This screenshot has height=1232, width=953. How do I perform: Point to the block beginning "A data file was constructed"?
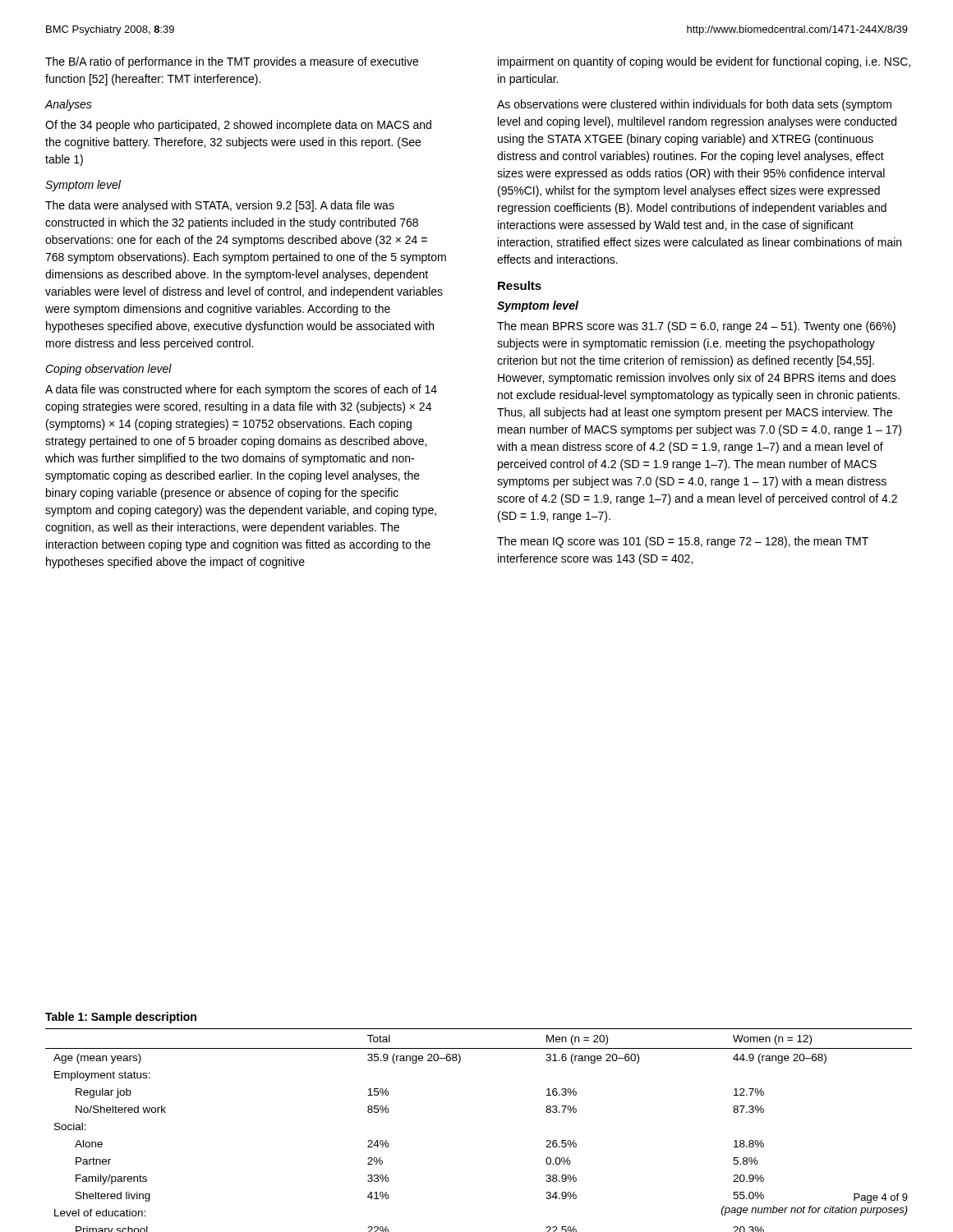(x=246, y=476)
